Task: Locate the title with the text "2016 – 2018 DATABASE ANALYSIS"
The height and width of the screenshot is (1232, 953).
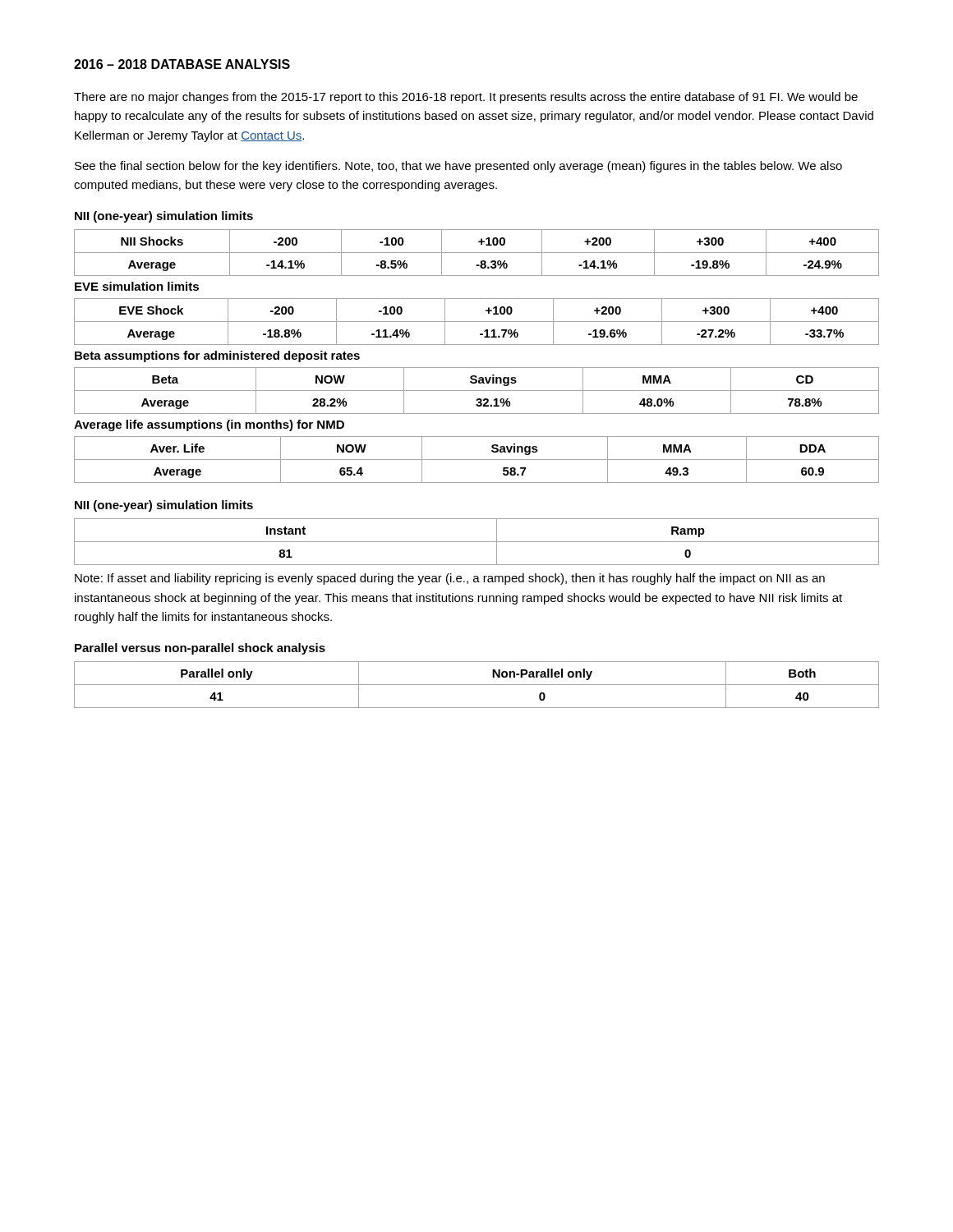Action: [182, 64]
